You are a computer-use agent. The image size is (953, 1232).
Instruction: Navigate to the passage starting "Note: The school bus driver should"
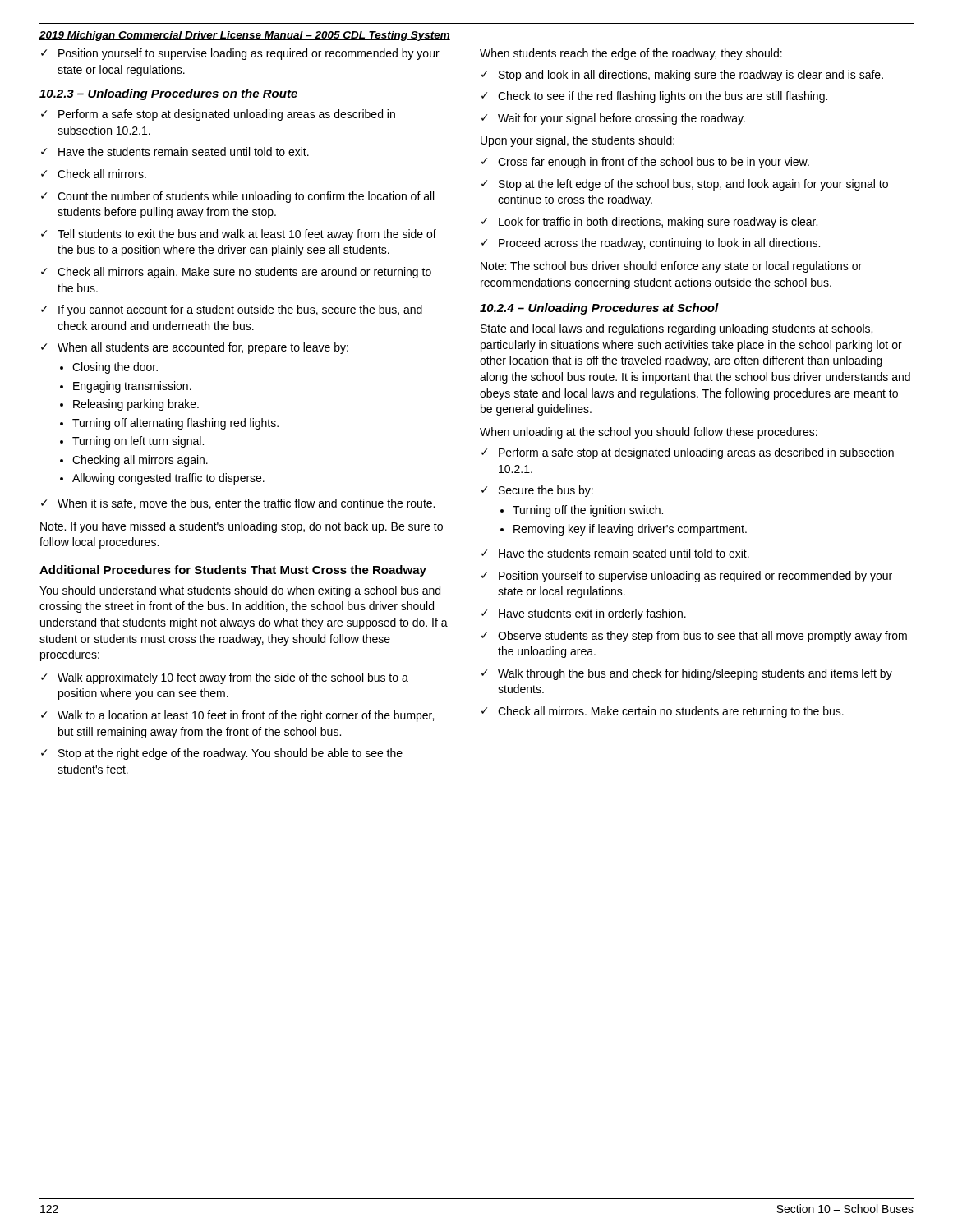pos(671,274)
